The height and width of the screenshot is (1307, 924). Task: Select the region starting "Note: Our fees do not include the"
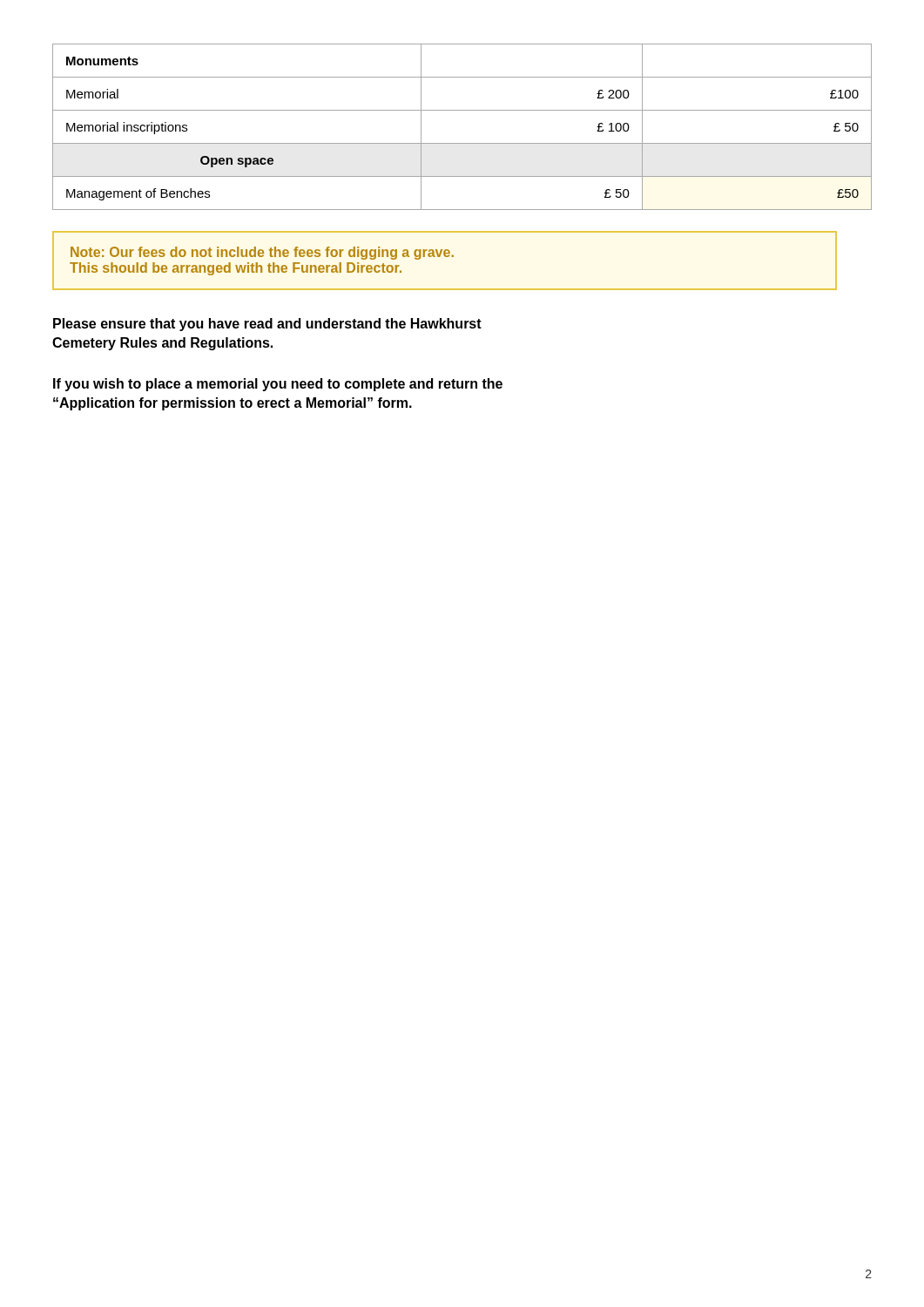pos(262,260)
